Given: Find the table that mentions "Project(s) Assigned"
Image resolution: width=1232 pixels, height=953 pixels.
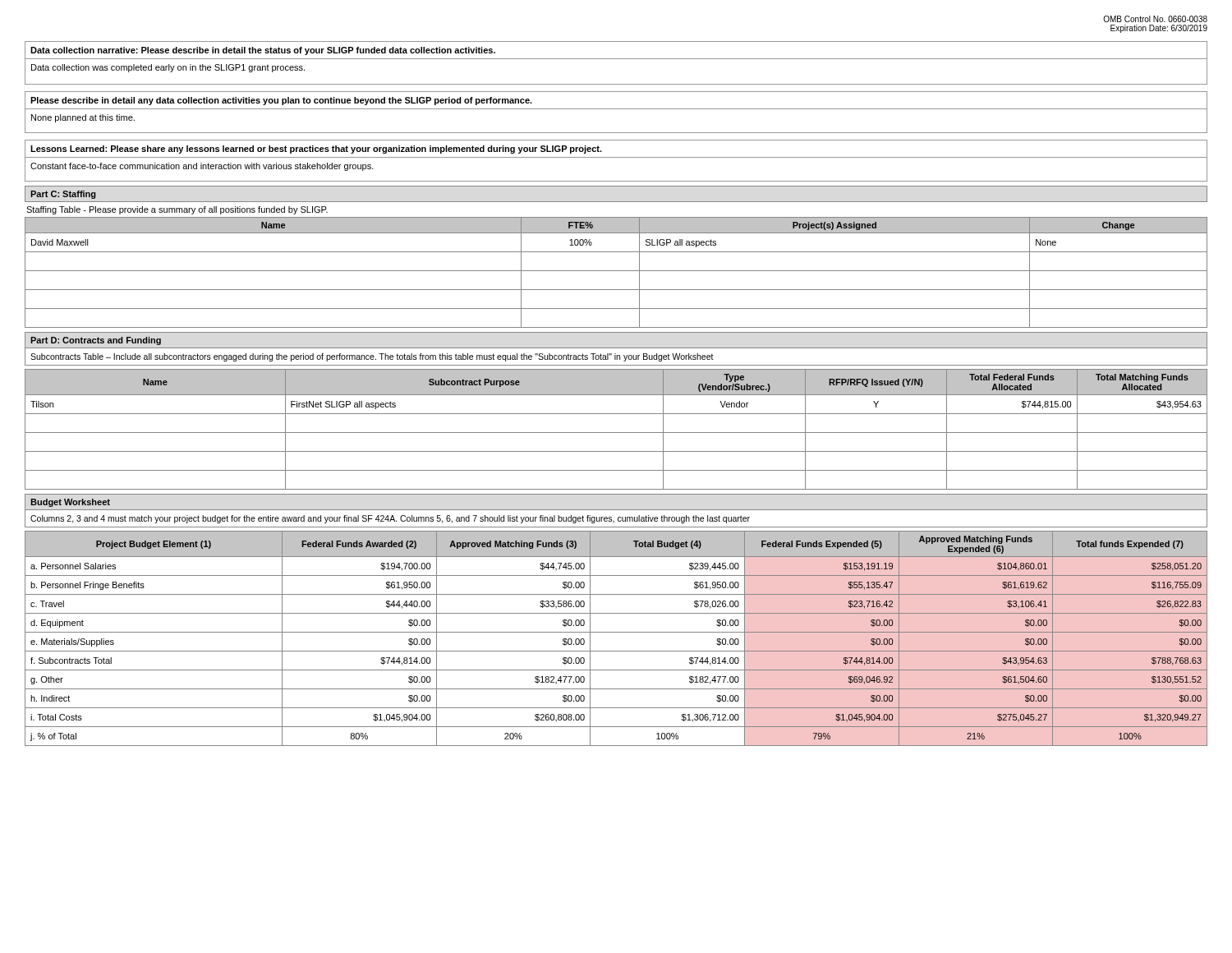Looking at the screenshot, I should coord(616,272).
